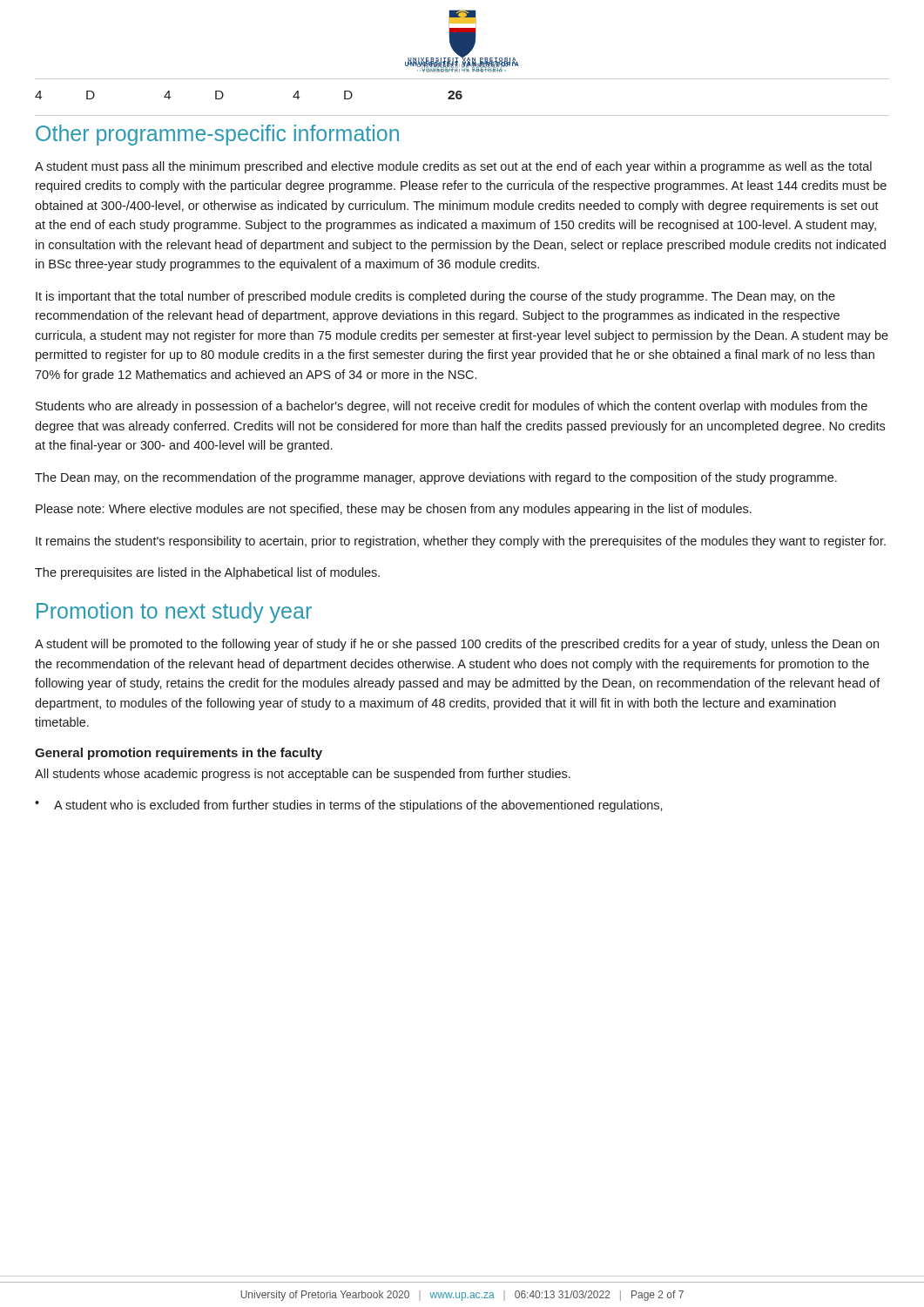Select the passage starting "• A student who is excluded from further"
The image size is (924, 1307).
point(349,806)
